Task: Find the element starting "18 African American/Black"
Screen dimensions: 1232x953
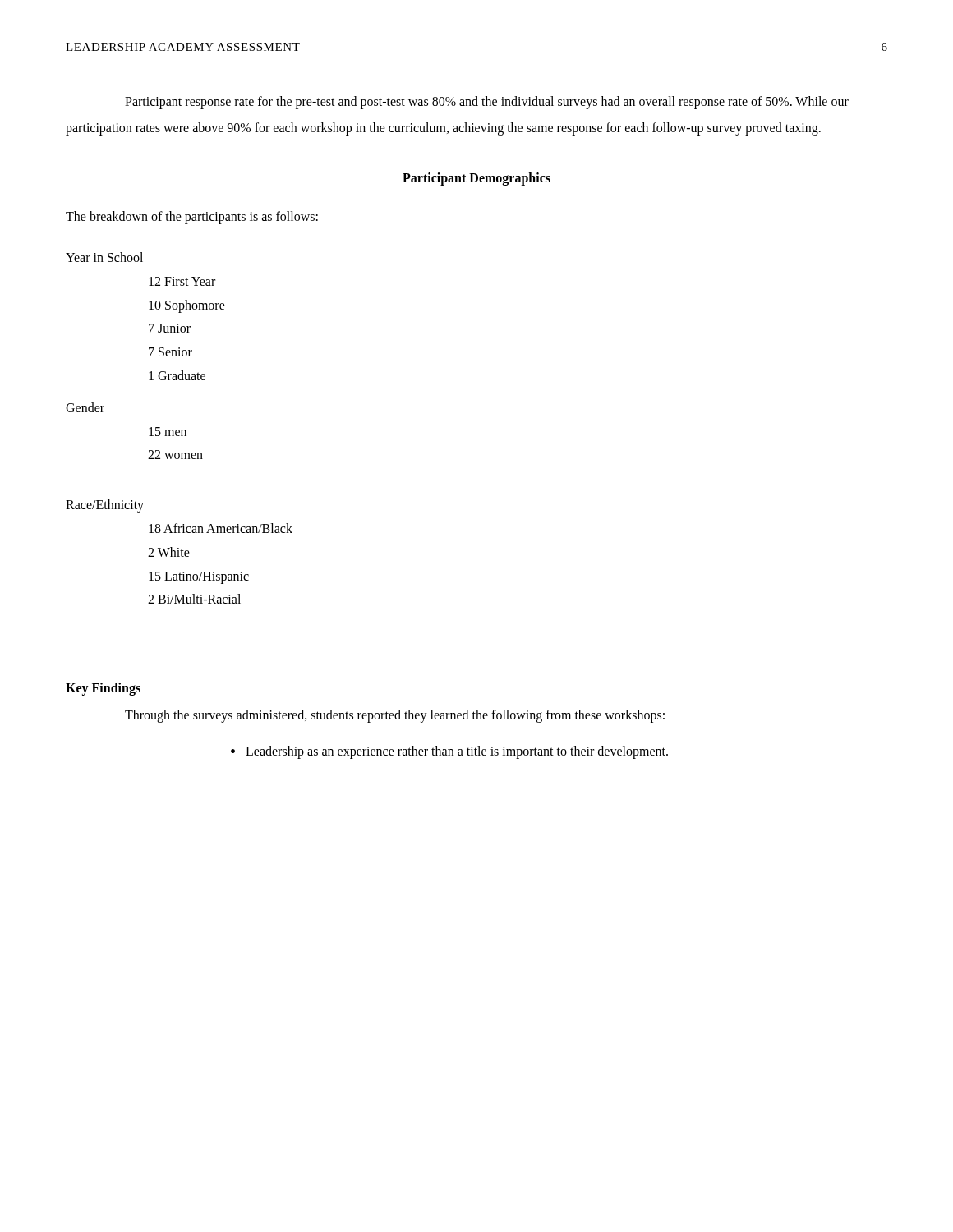Action: (220, 528)
